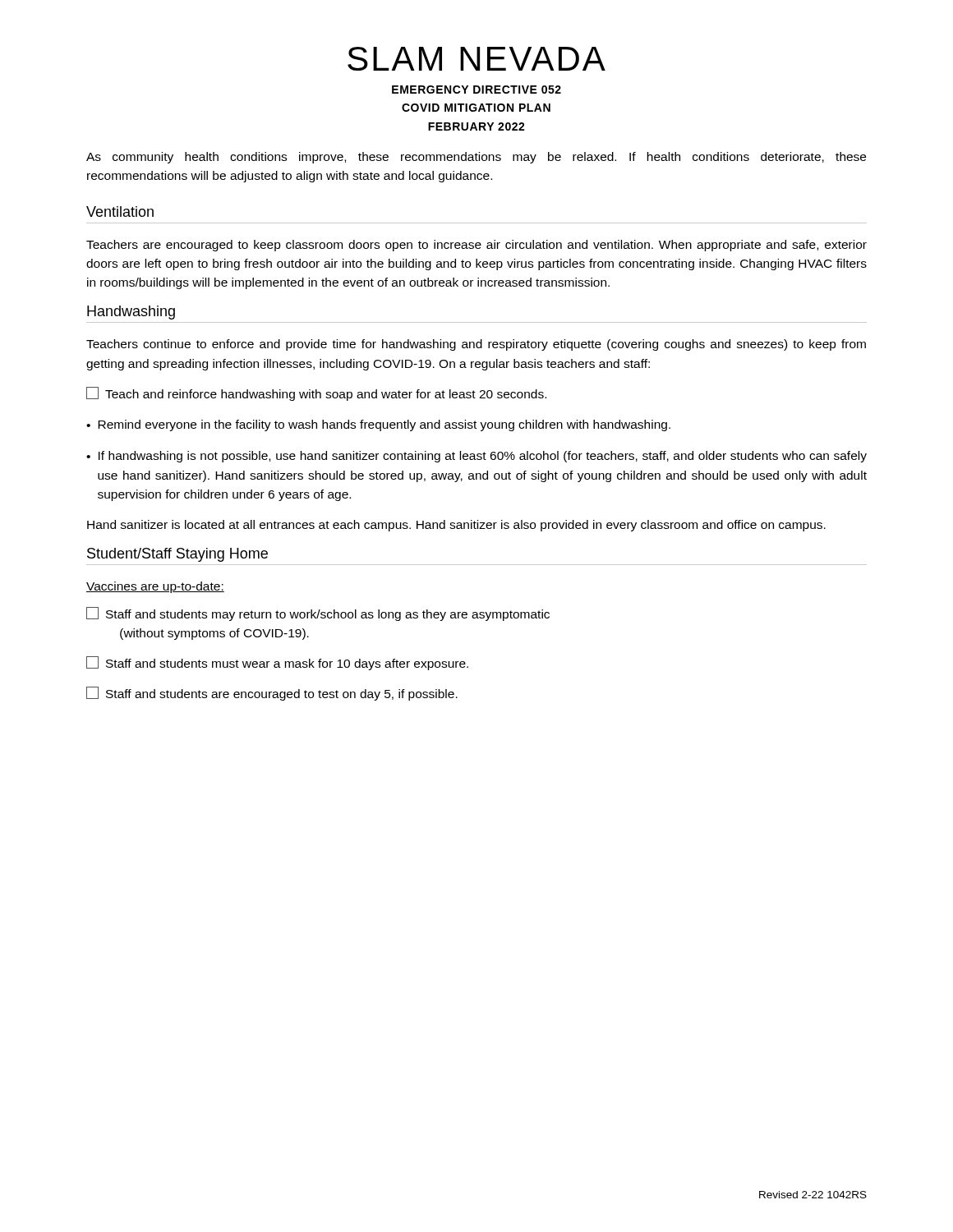Point to the text block starting "• Remind everyone in the facility to wash"
The height and width of the screenshot is (1232, 953).
coord(379,425)
